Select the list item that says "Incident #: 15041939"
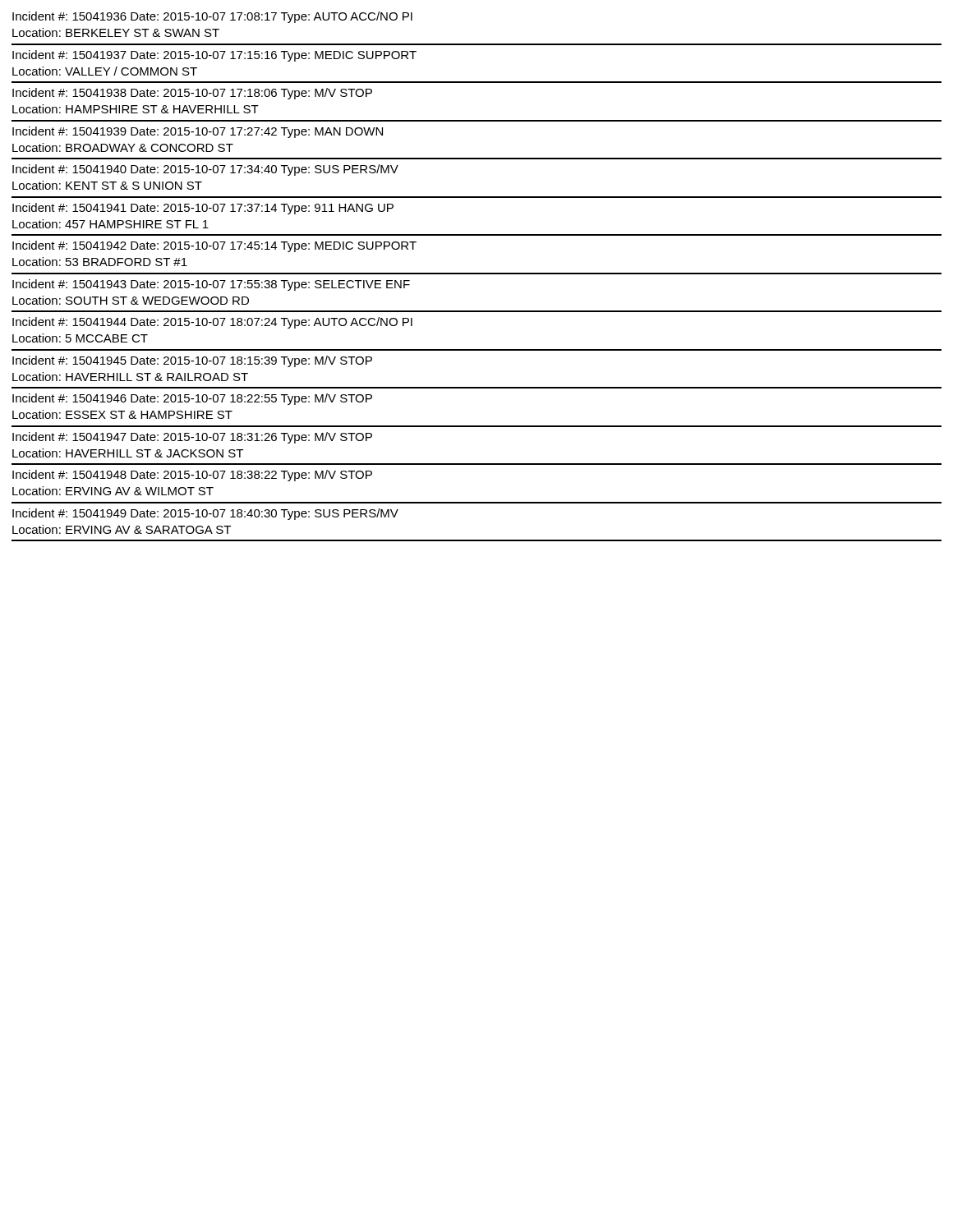The height and width of the screenshot is (1232, 953). click(198, 132)
